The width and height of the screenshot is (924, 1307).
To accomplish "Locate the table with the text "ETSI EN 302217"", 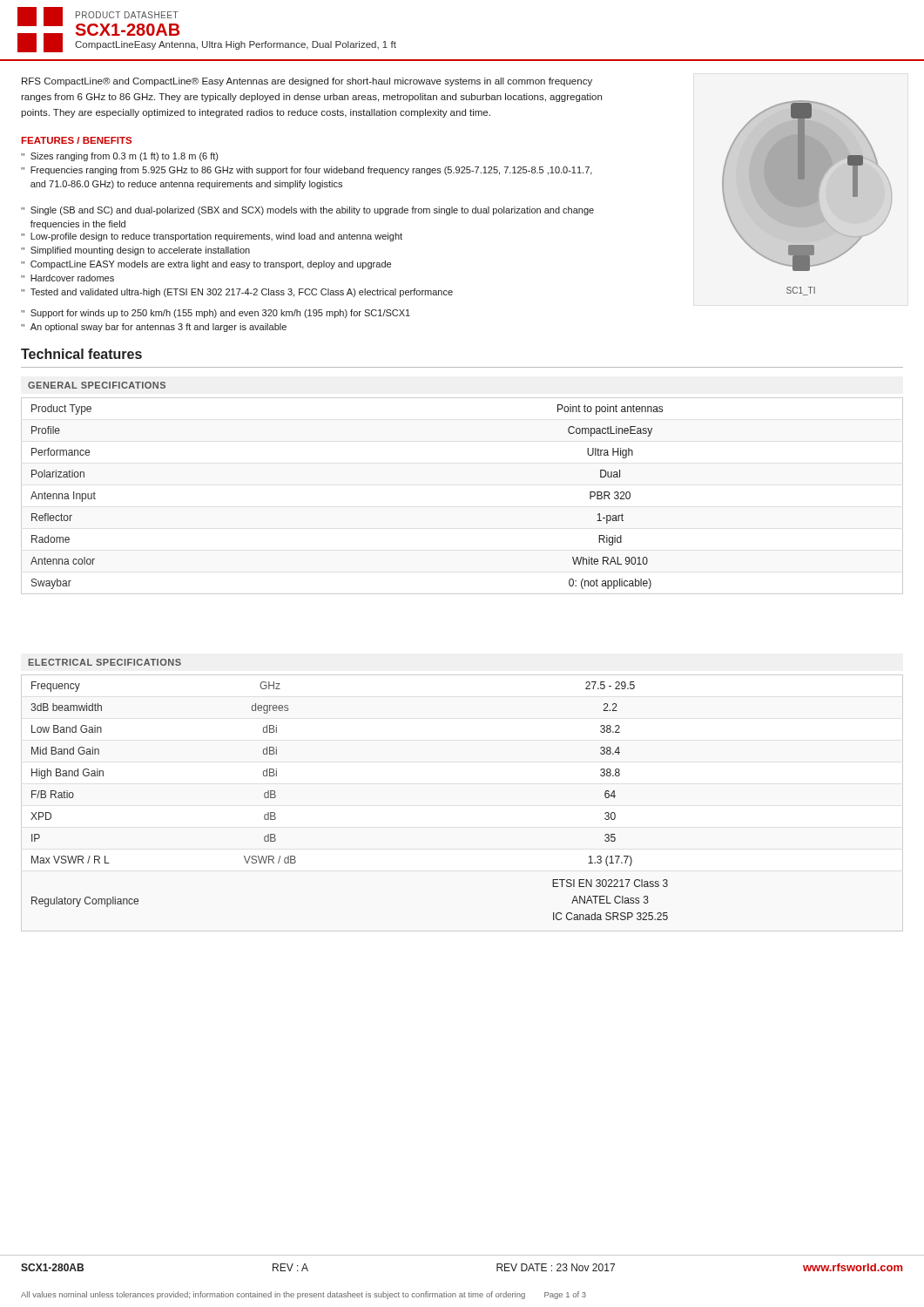I will coord(462,803).
